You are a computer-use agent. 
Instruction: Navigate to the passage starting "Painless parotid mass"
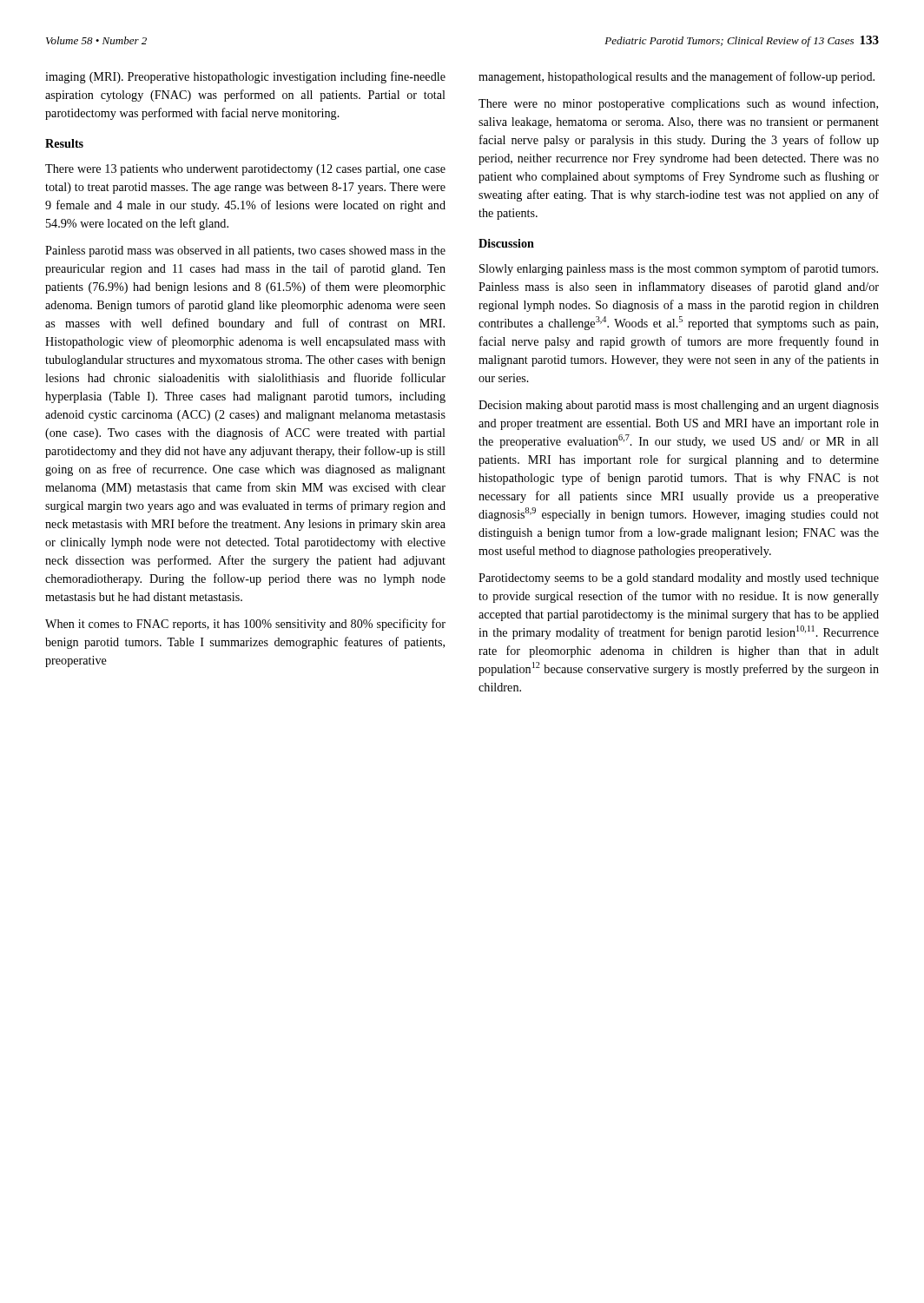click(x=245, y=424)
